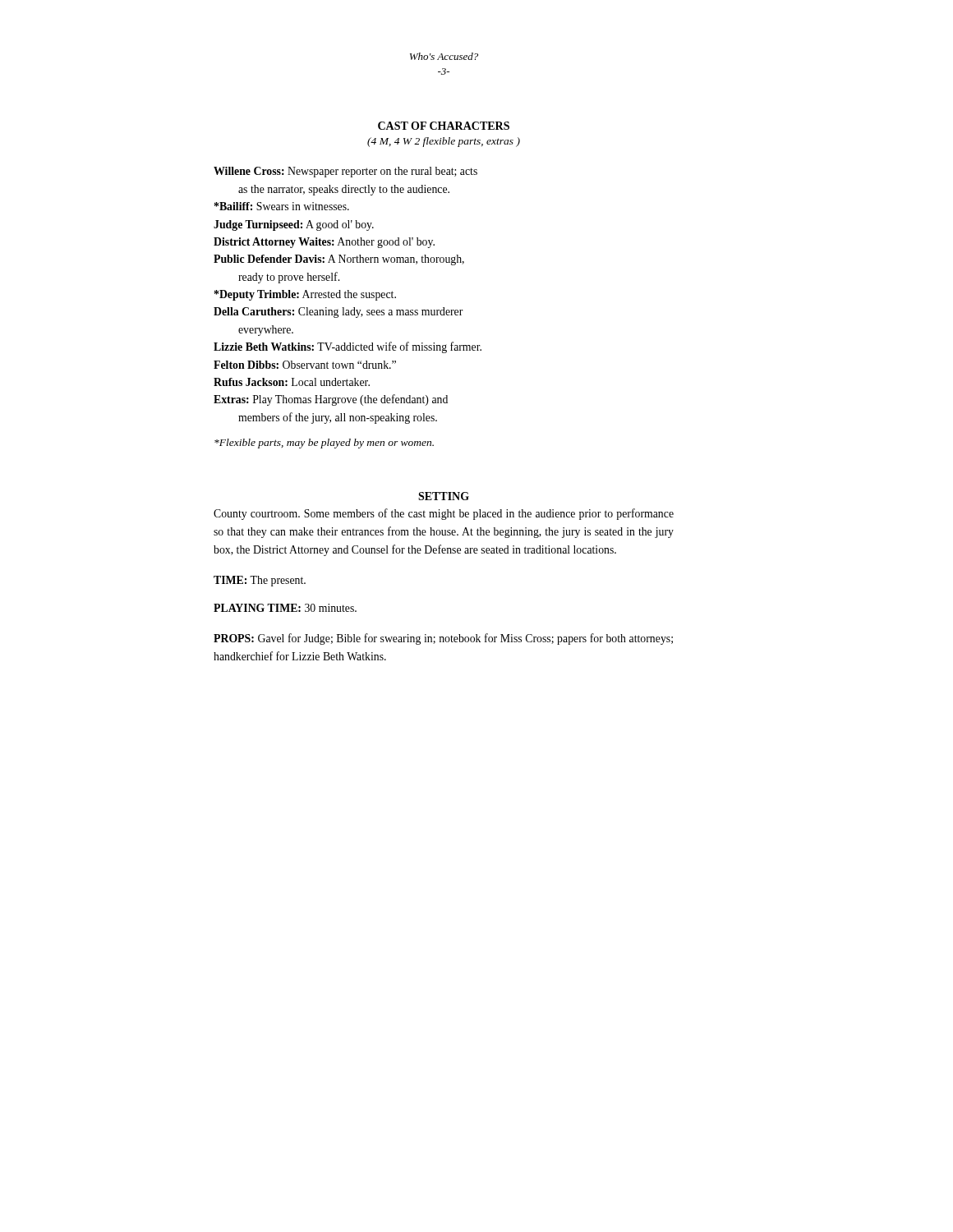
Task: Navigate to the text starting "Judge Turnipseed: A good ol'"
Action: pyautogui.click(x=294, y=225)
